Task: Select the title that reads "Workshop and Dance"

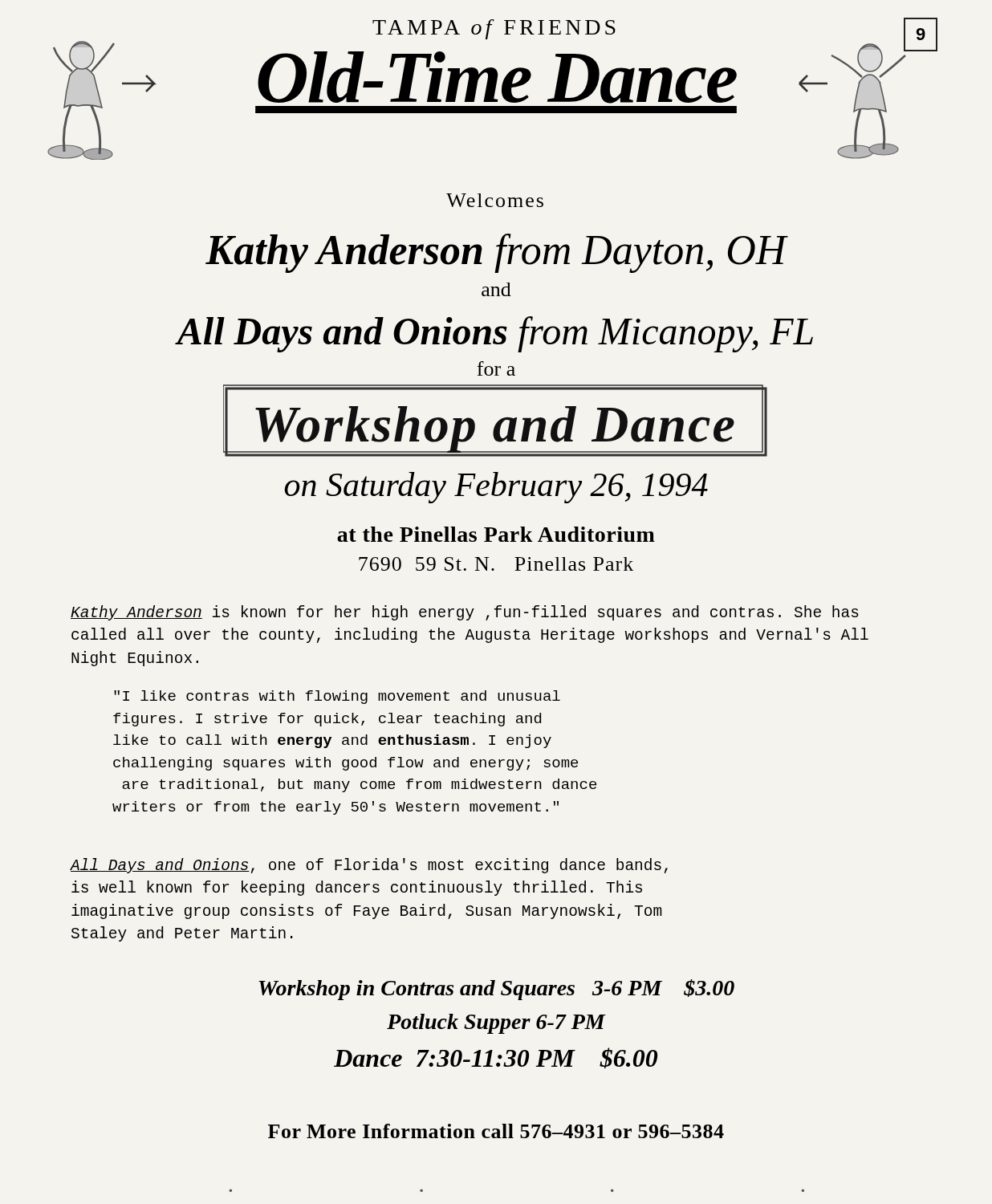Action: tap(496, 422)
